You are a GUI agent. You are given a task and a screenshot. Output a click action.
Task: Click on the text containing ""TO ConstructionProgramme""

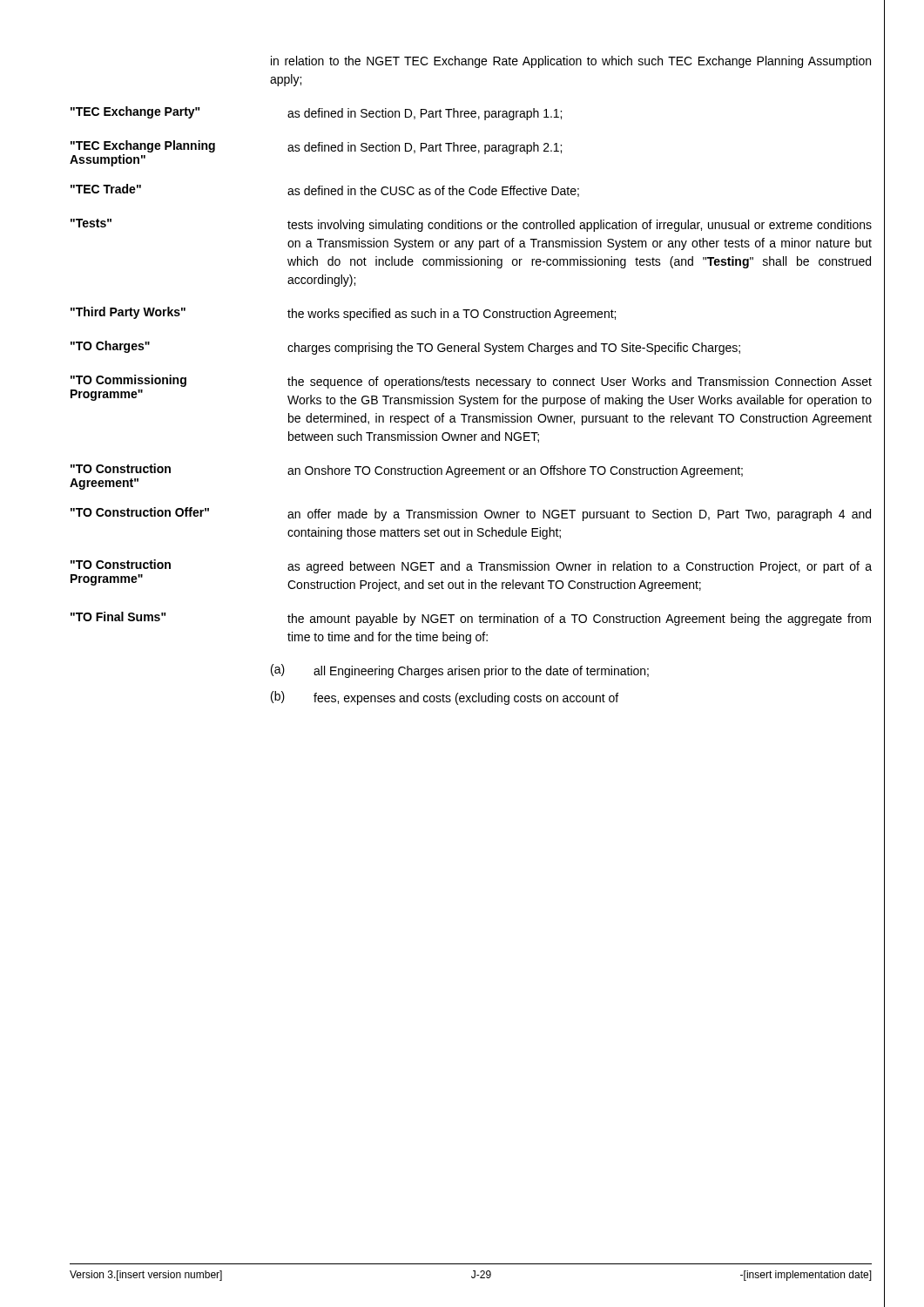coord(121,572)
